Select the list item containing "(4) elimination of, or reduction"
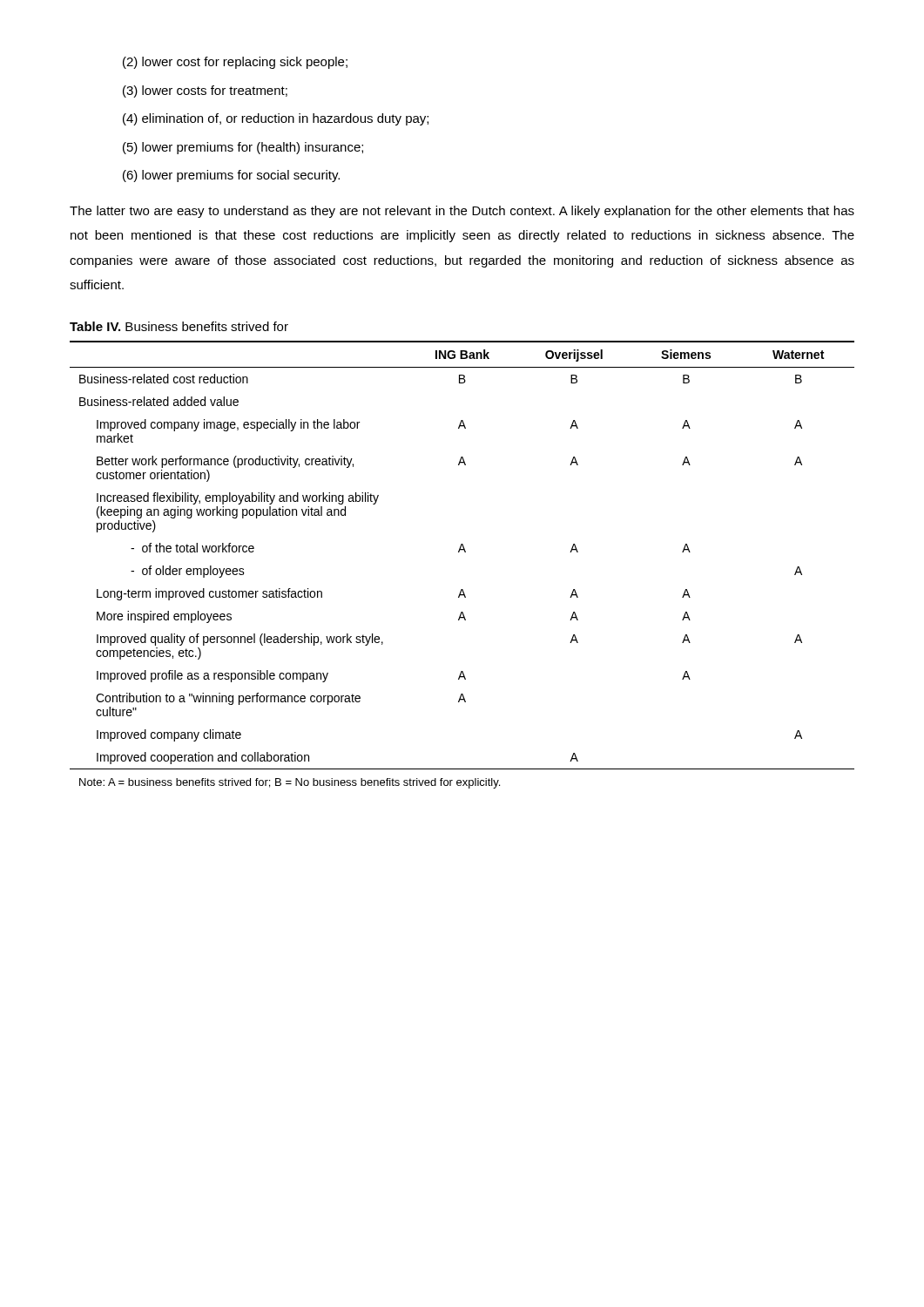The image size is (924, 1307). coord(276,119)
